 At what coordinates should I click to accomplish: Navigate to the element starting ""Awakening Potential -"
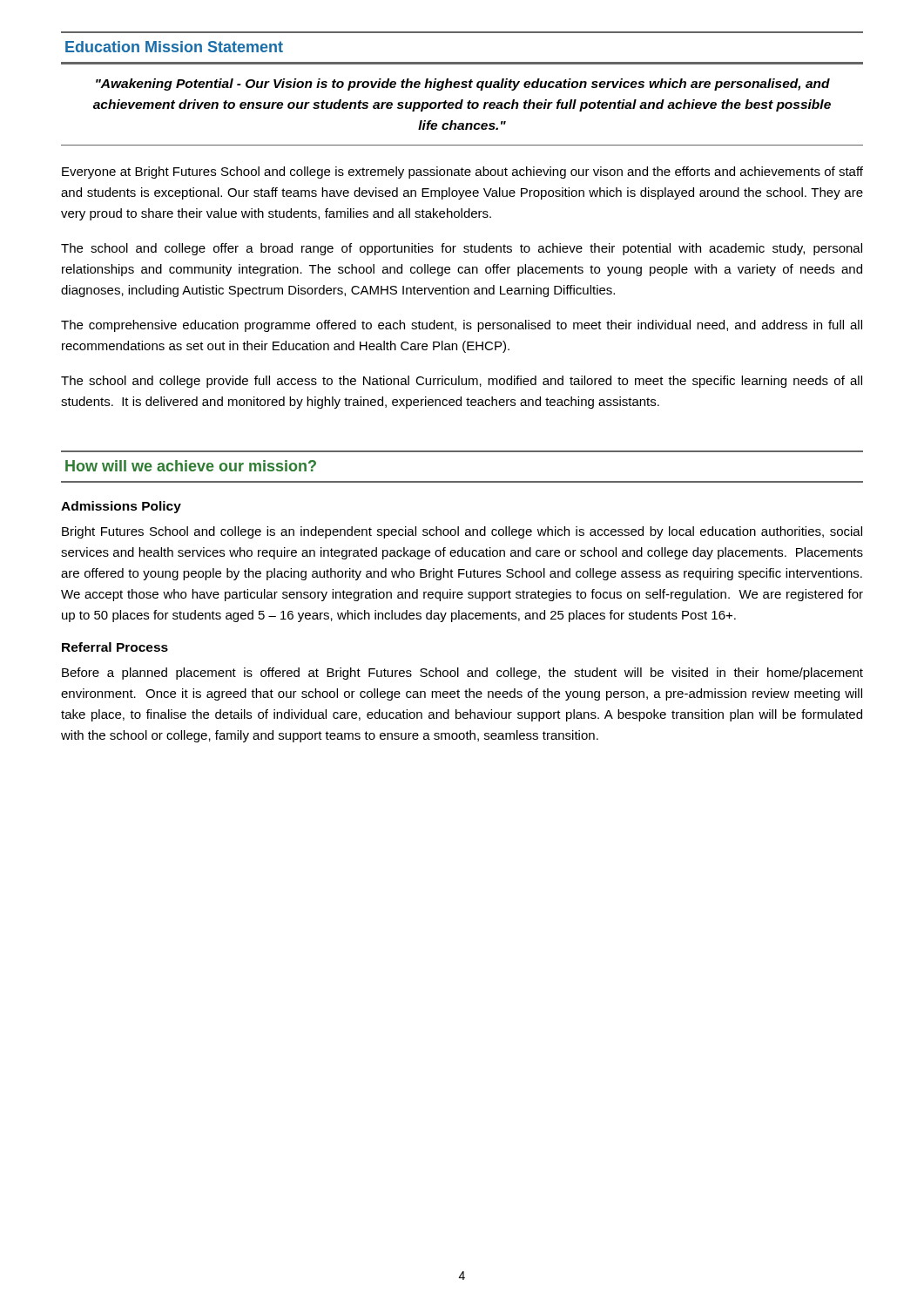(x=462, y=105)
